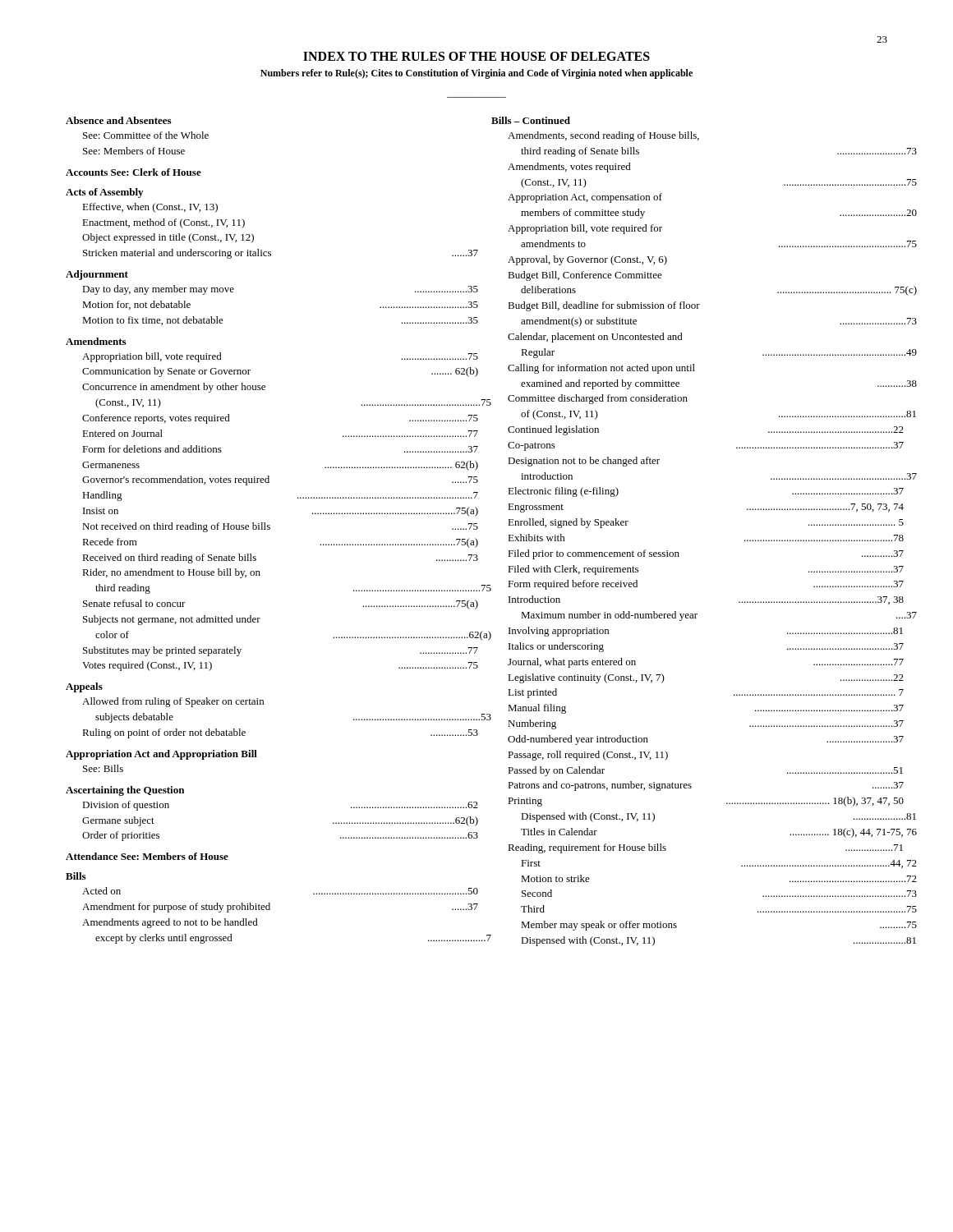Locate the list item with the text "Governor's recommendation, votes required"

tap(280, 480)
